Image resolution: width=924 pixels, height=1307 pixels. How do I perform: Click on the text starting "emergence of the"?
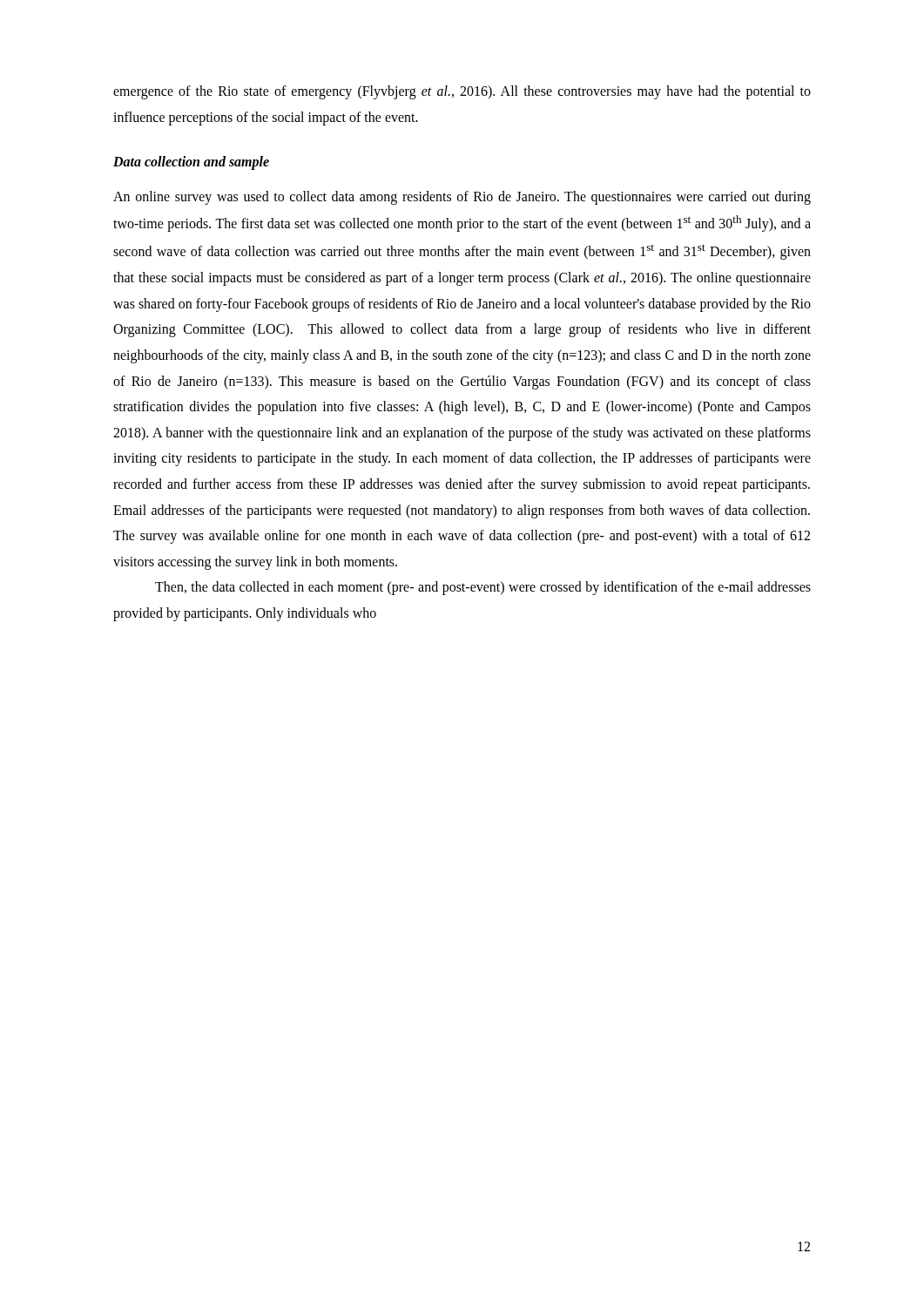tap(462, 104)
